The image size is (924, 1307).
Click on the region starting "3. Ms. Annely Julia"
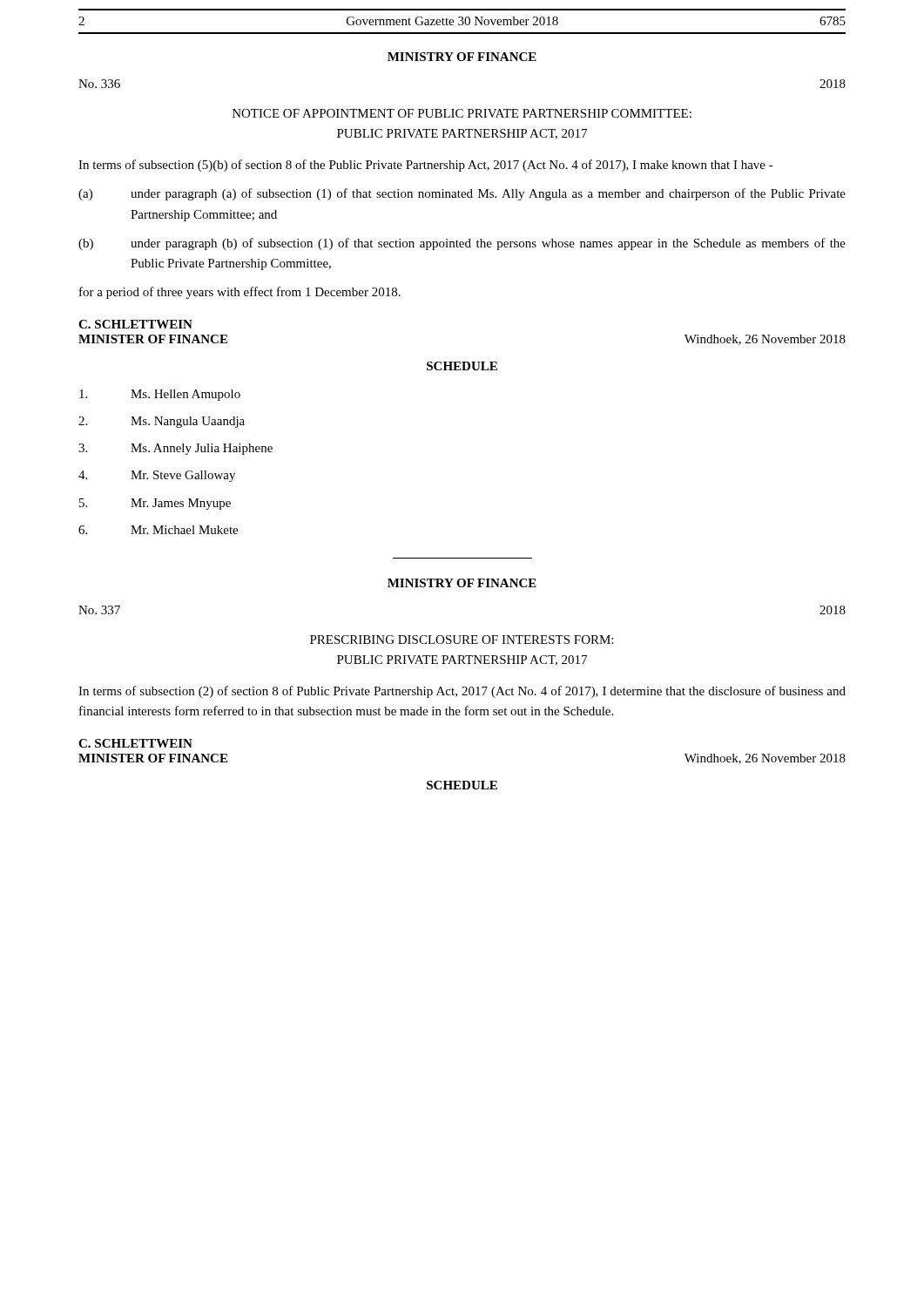(x=175, y=449)
